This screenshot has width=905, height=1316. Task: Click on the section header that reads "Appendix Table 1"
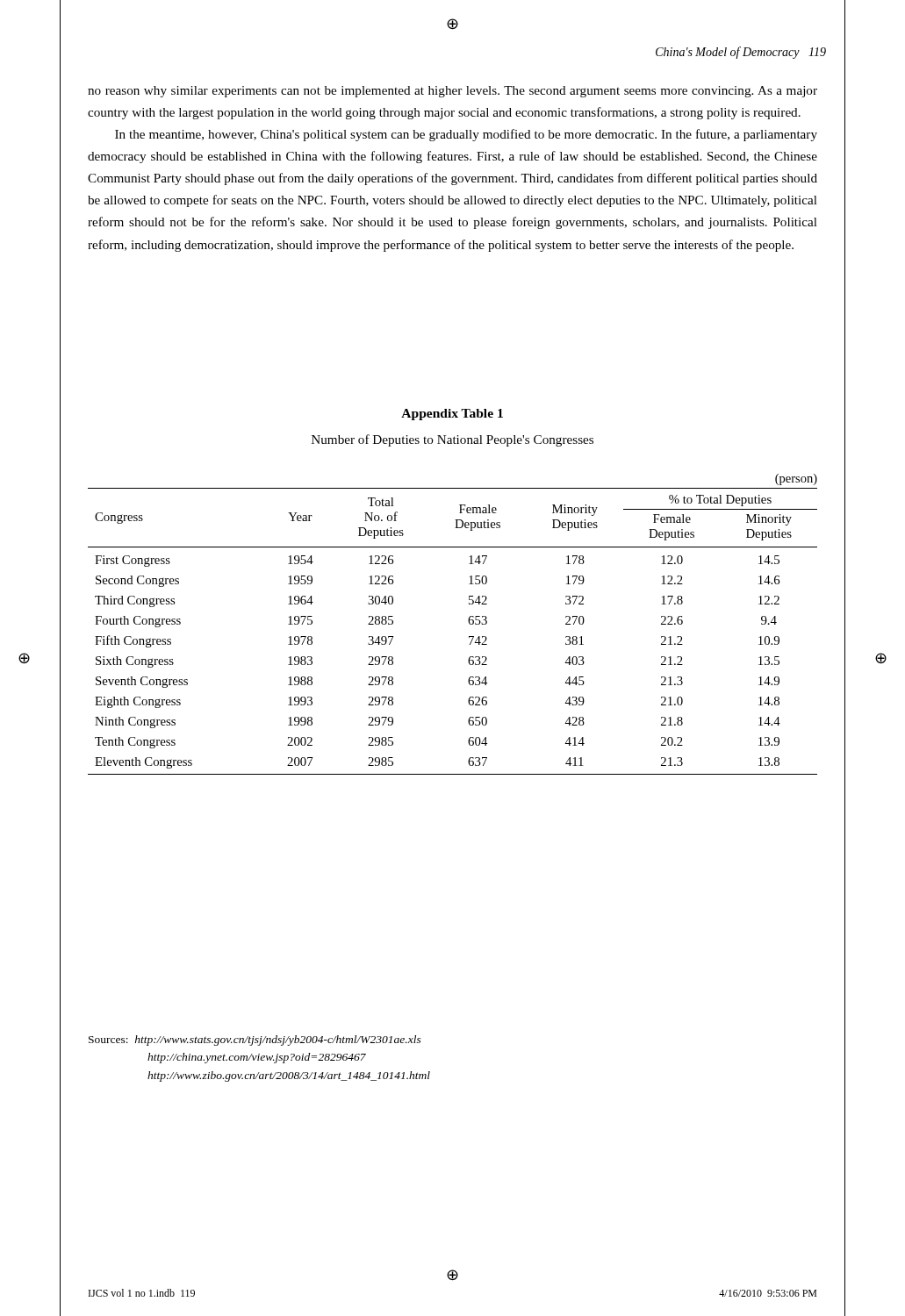(x=452, y=413)
